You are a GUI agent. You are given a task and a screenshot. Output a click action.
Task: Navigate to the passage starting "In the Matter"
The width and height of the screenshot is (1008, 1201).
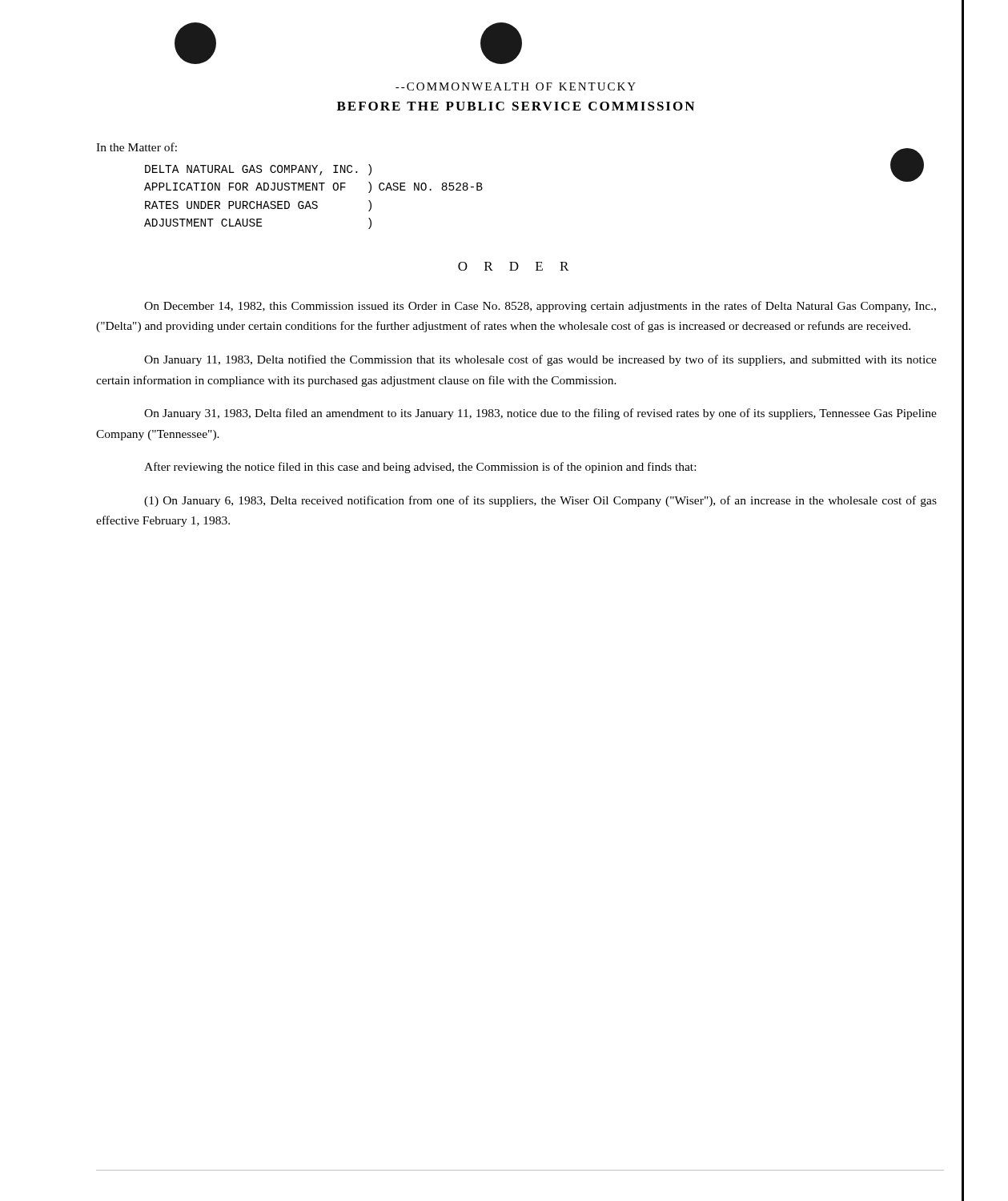(x=137, y=147)
